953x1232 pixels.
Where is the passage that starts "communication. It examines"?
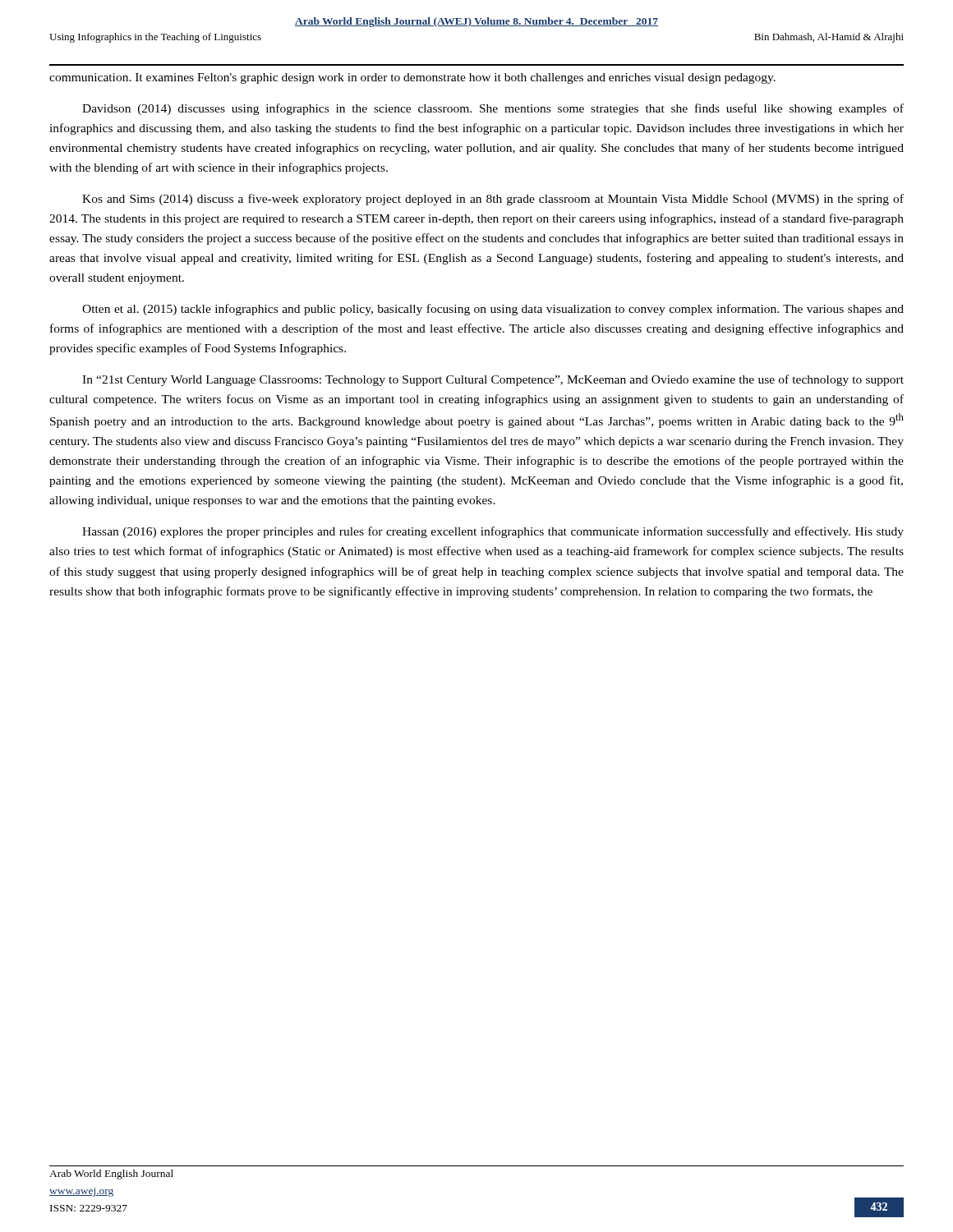click(476, 334)
